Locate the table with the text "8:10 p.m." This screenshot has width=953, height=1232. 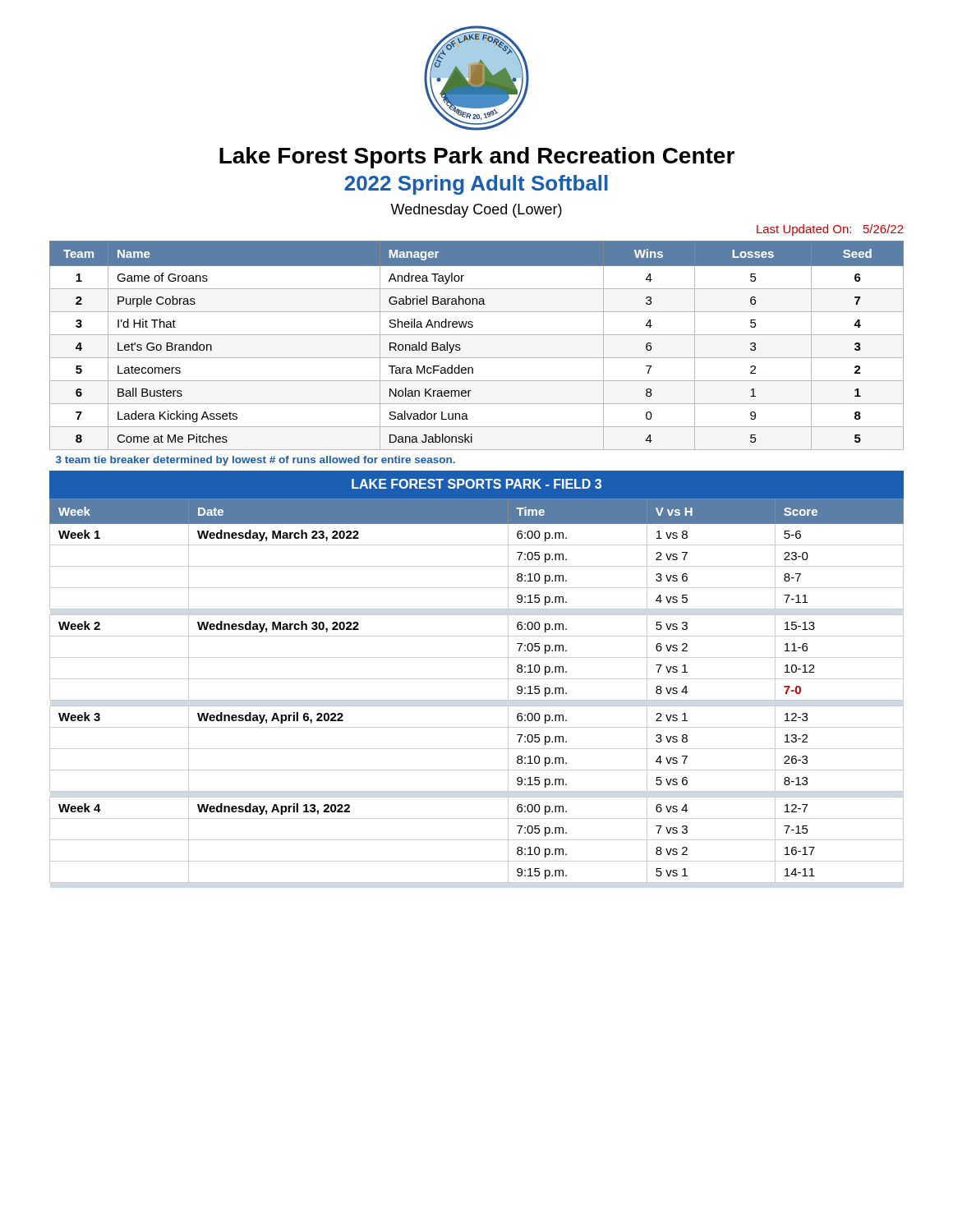(x=476, y=693)
